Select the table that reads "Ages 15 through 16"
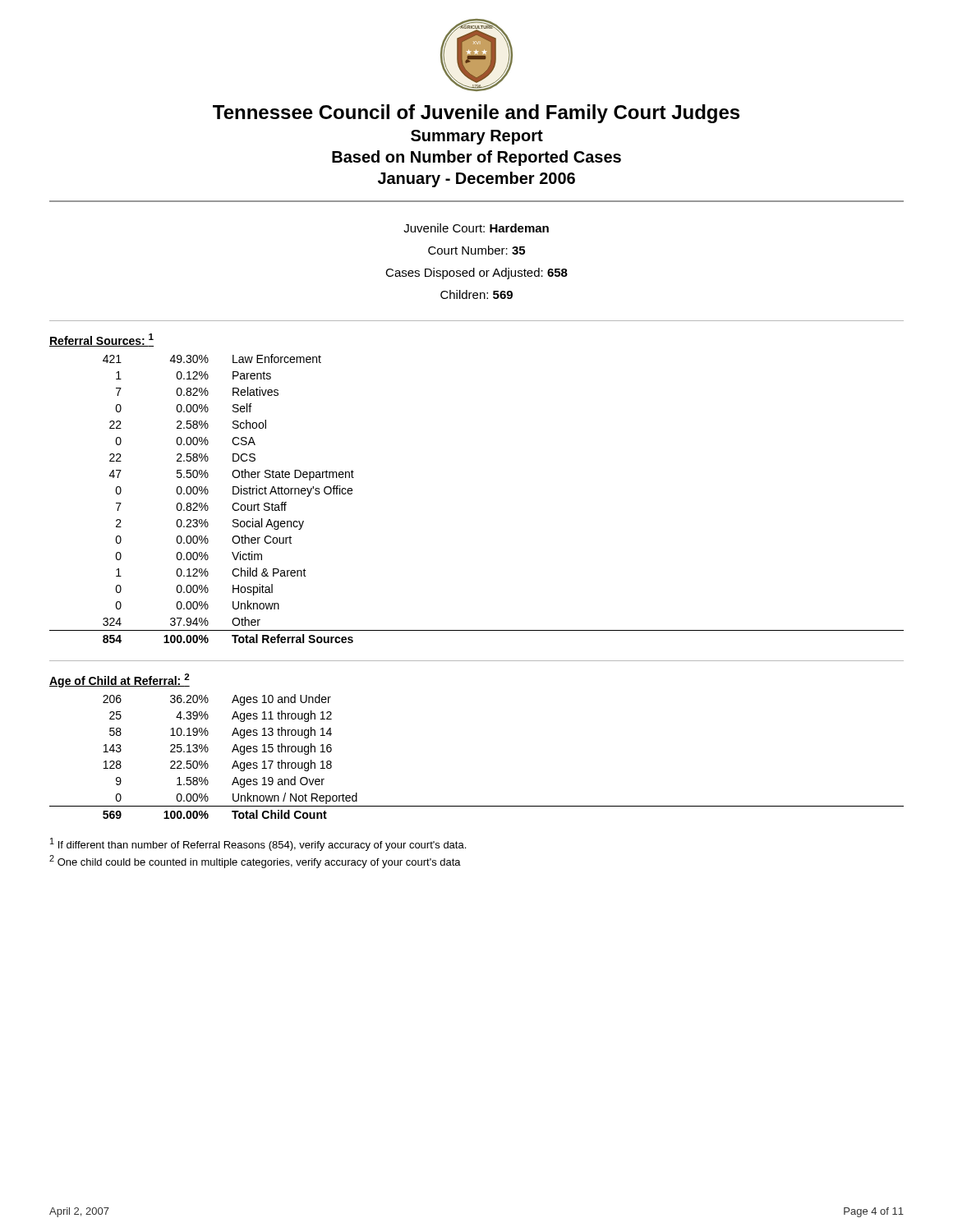This screenshot has height=1232, width=953. [x=476, y=756]
